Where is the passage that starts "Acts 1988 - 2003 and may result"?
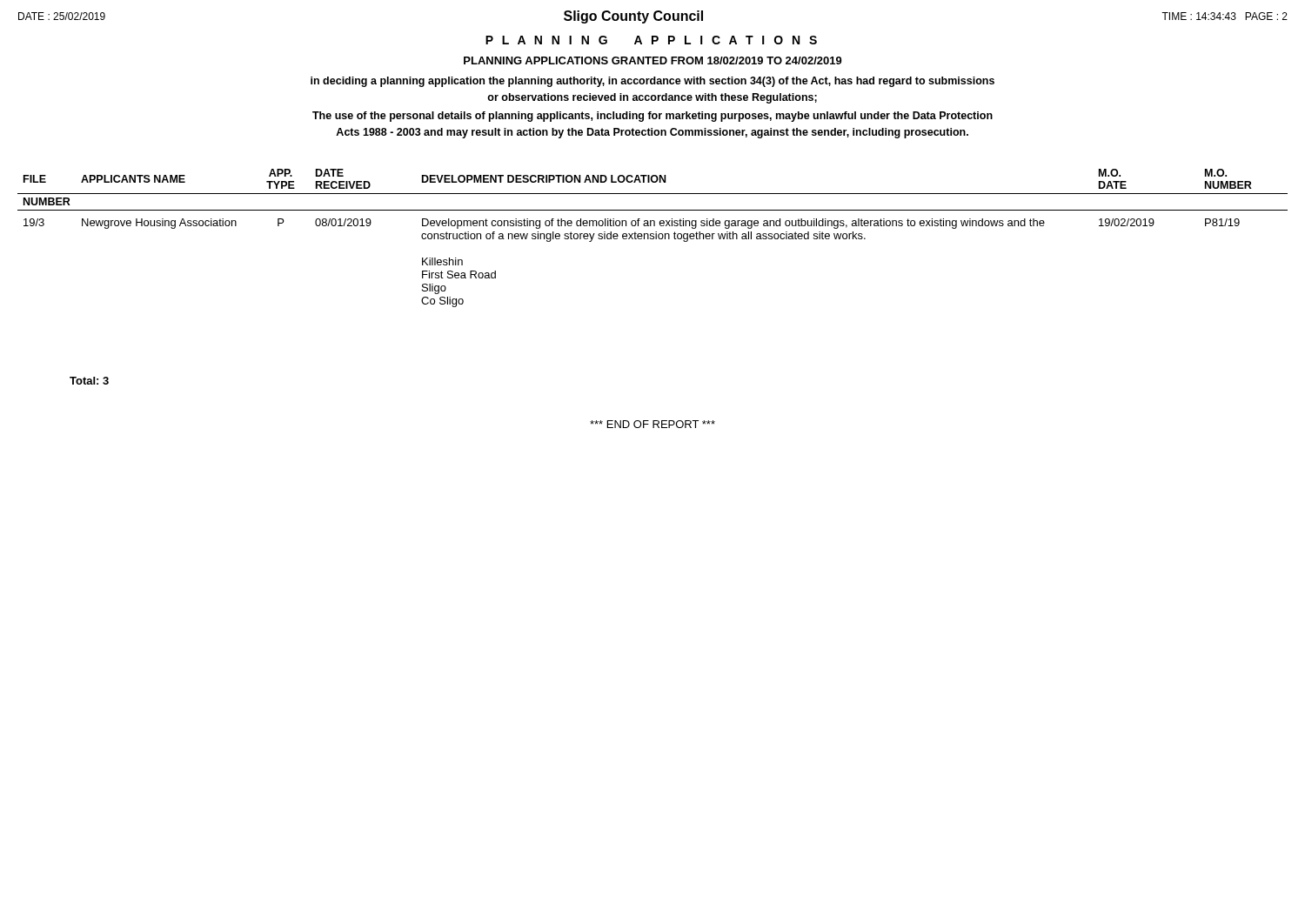The width and height of the screenshot is (1305, 924). [652, 132]
